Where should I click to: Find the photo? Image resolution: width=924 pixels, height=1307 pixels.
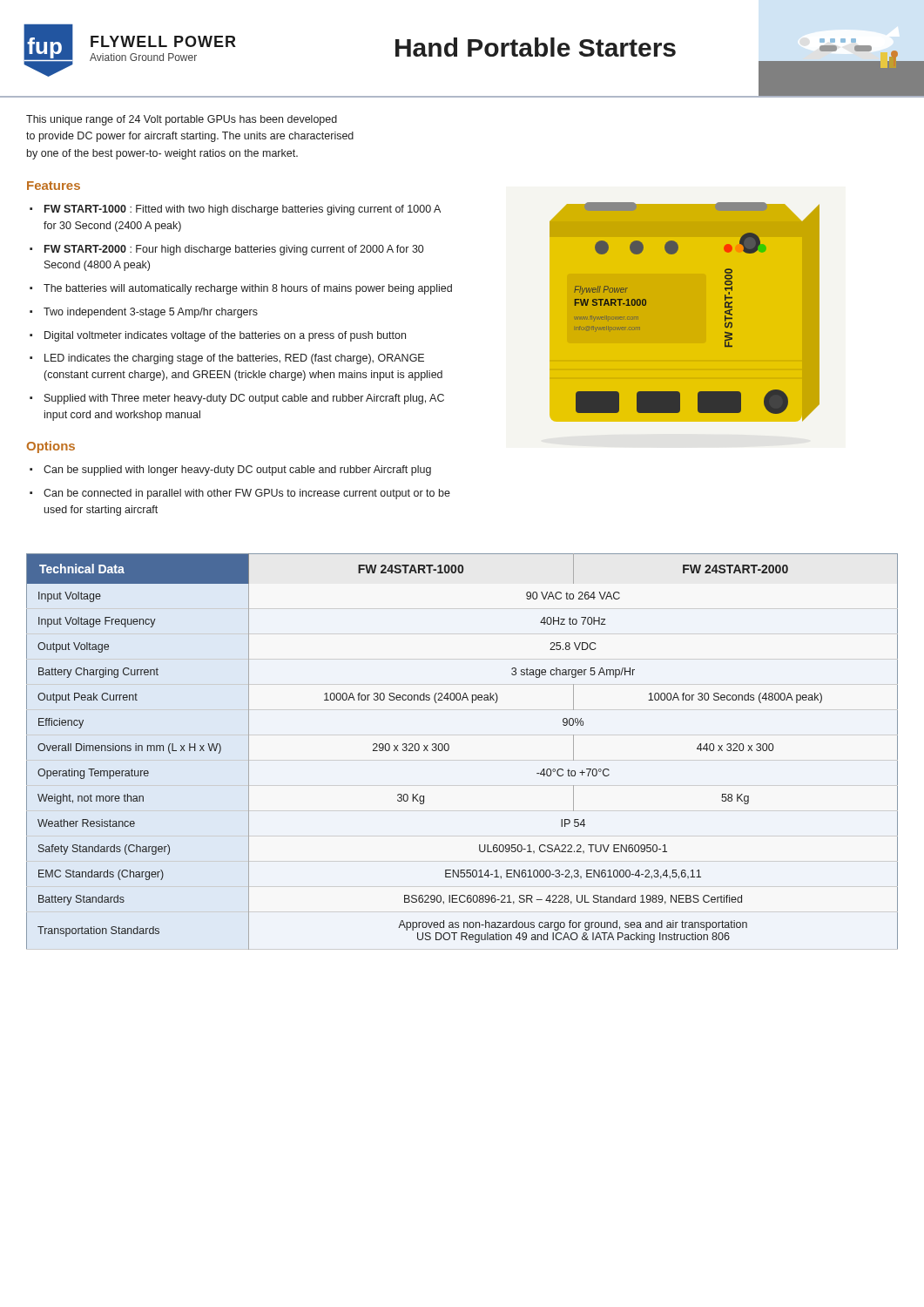(675, 319)
